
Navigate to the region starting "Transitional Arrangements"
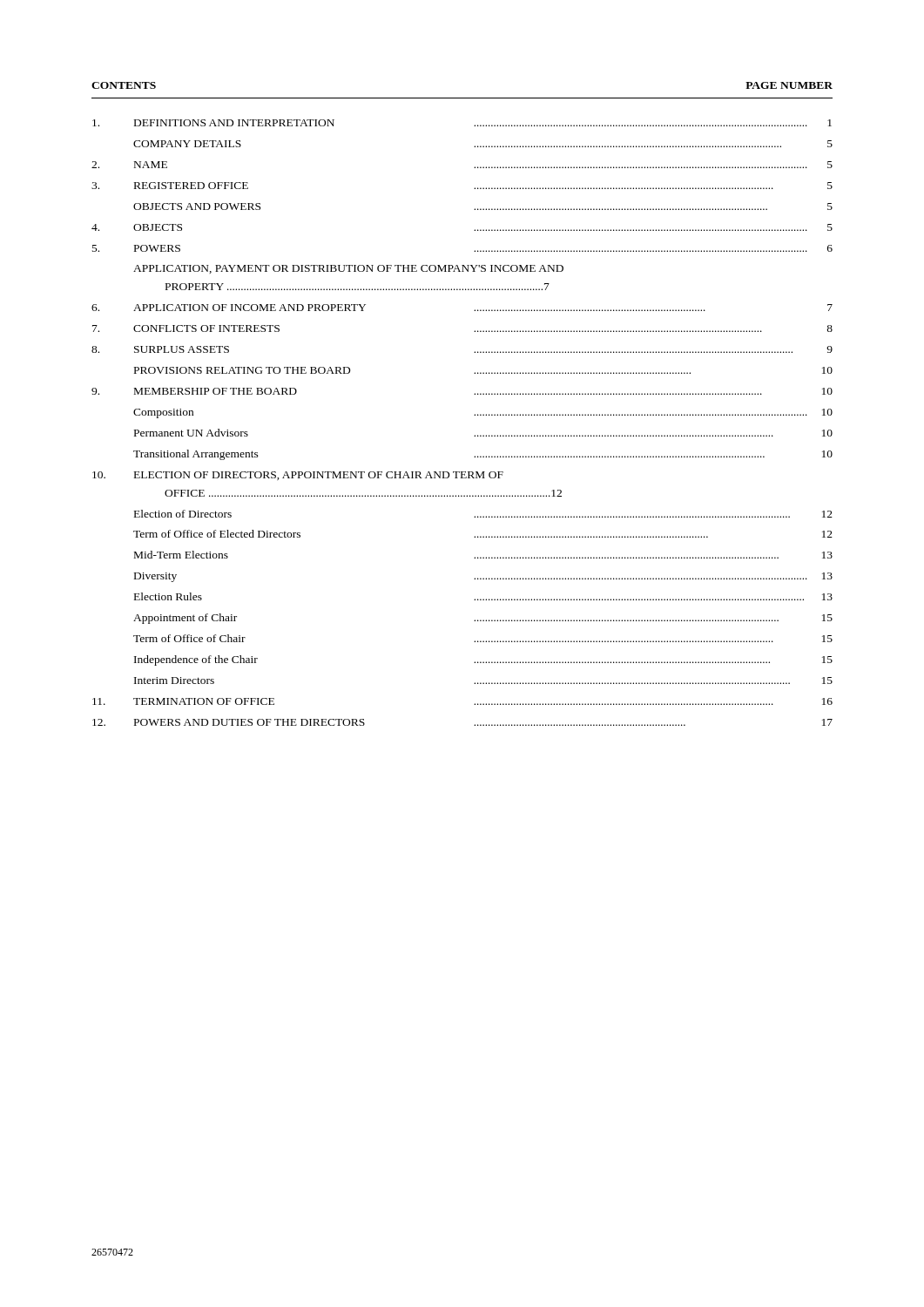[483, 454]
